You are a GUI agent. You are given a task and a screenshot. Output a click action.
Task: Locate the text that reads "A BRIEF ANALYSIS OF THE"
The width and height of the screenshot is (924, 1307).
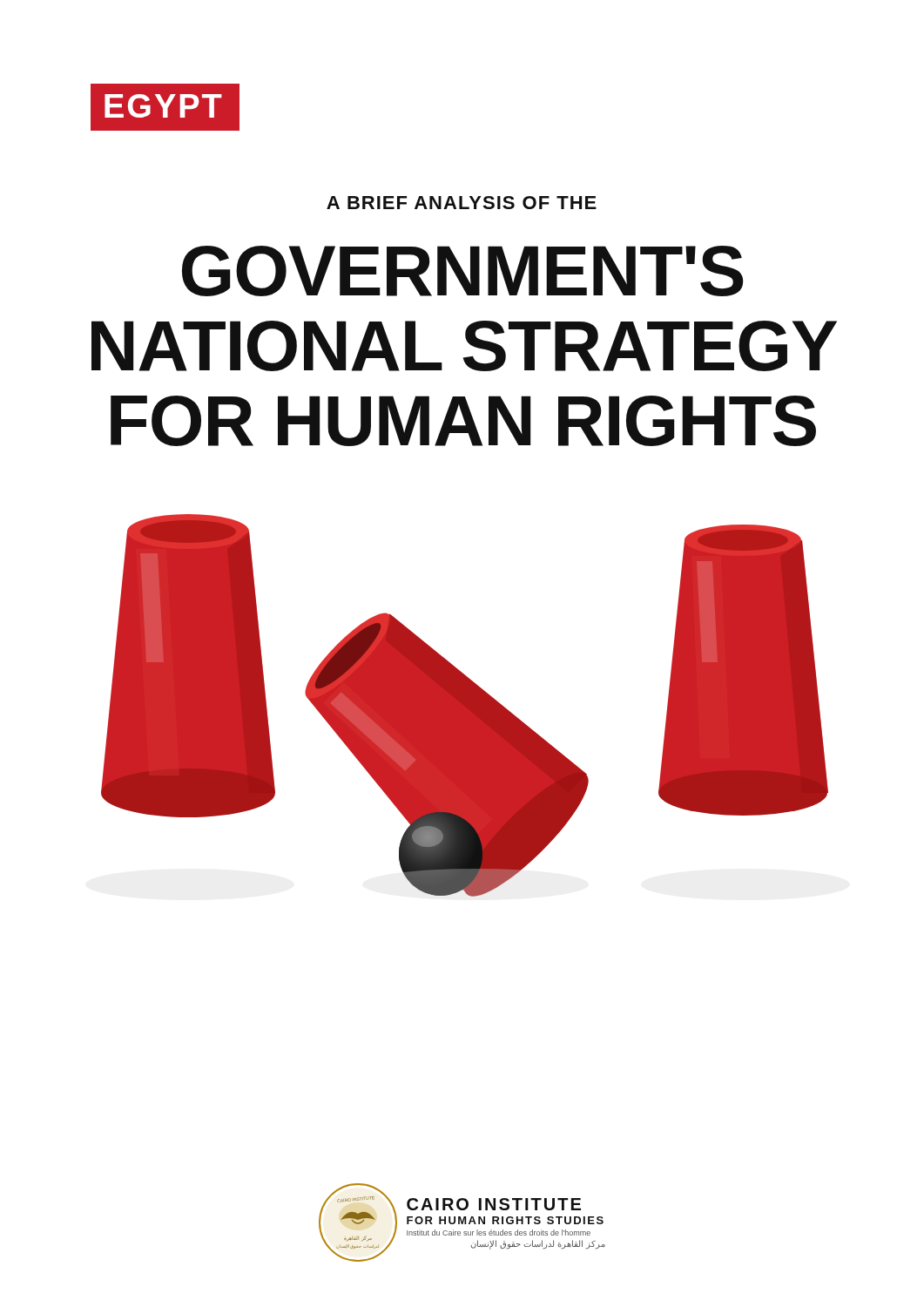pos(462,203)
